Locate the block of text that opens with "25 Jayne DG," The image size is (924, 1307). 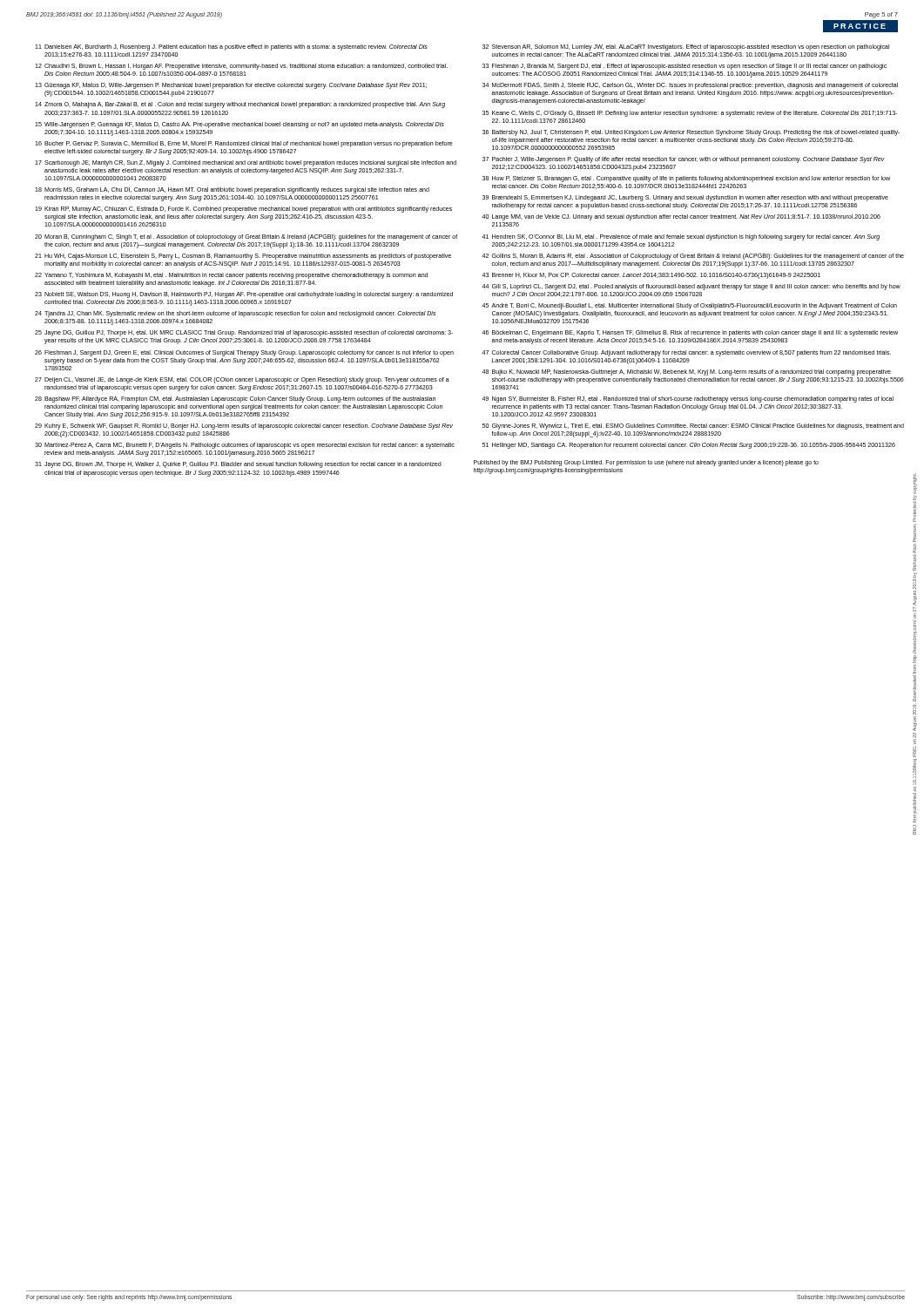tap(242, 338)
